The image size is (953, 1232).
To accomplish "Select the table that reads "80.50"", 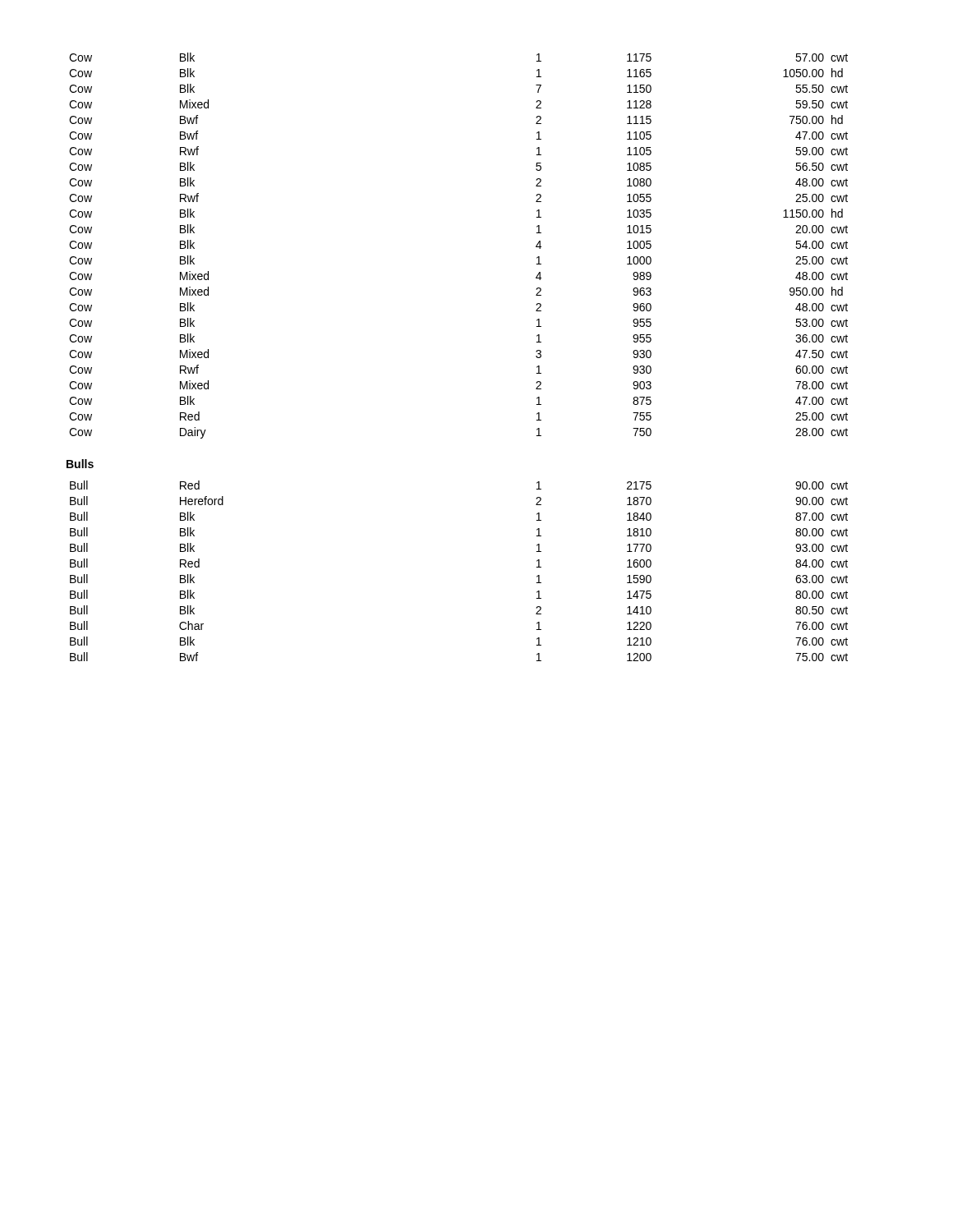I will 476,571.
